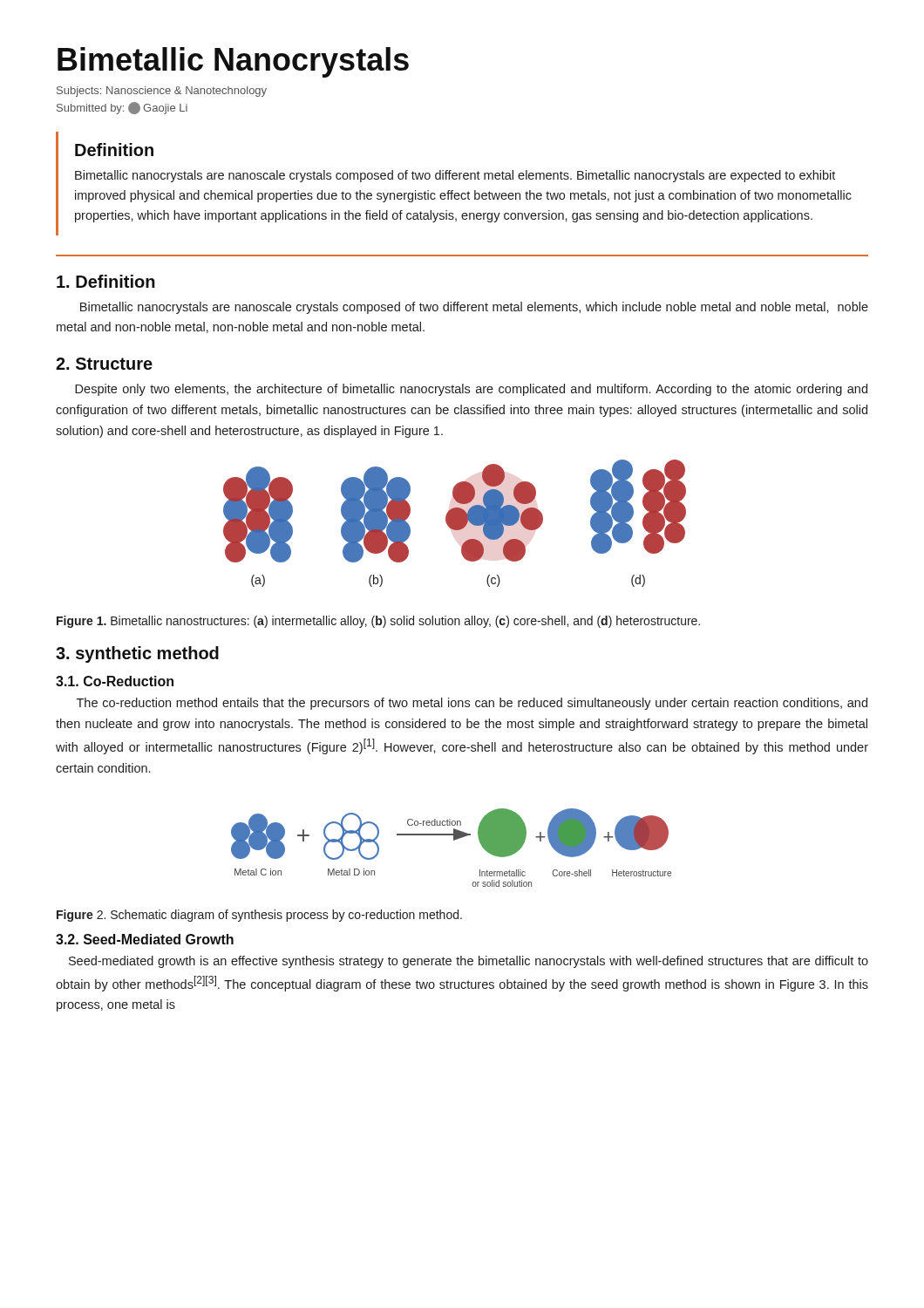Screen dimensions: 1308x924
Task: Locate the region starting "Figure 2. Schematic diagram of synthesis process by"
Action: coord(259,914)
